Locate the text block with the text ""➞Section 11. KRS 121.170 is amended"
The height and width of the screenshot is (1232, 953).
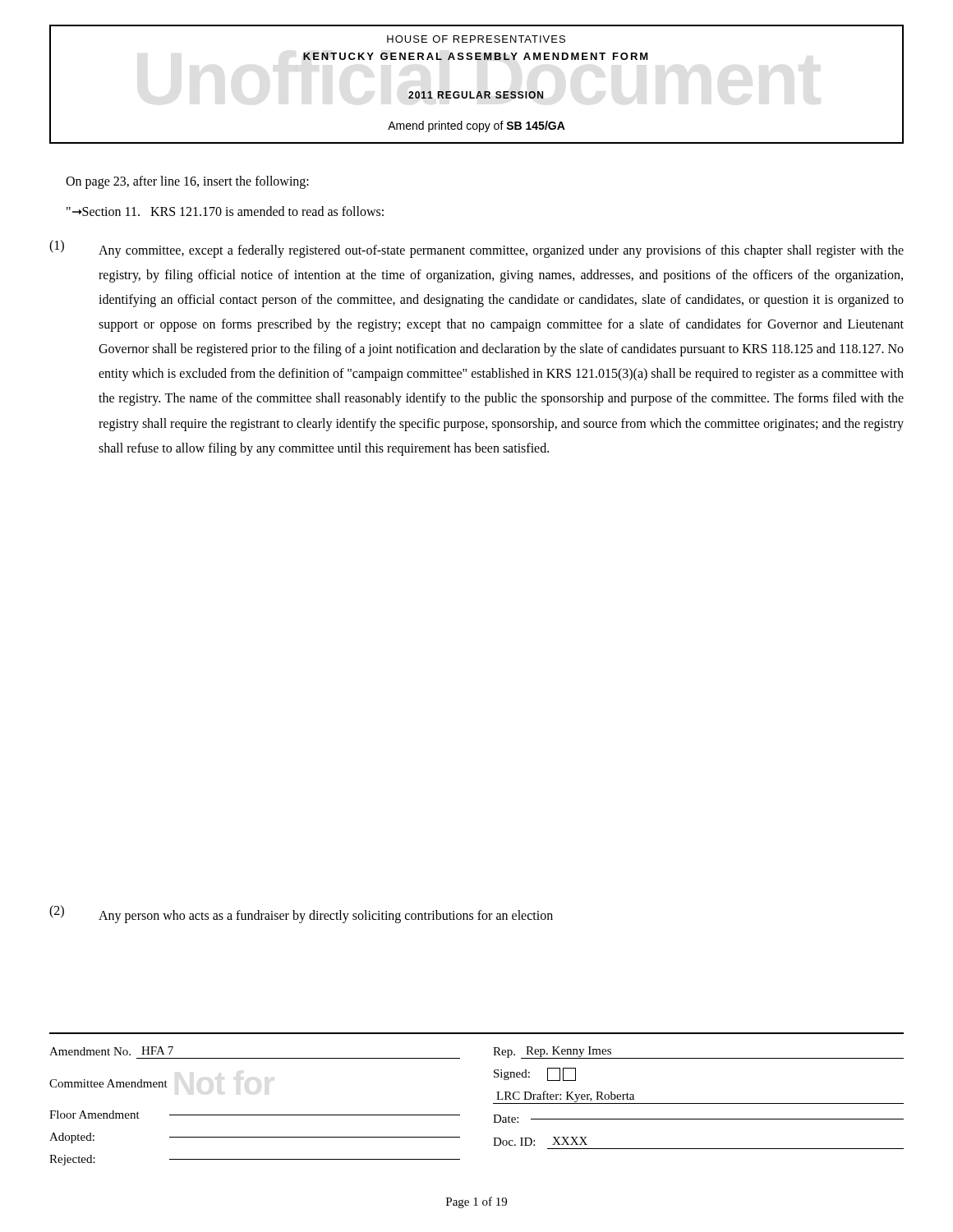[x=225, y=211]
